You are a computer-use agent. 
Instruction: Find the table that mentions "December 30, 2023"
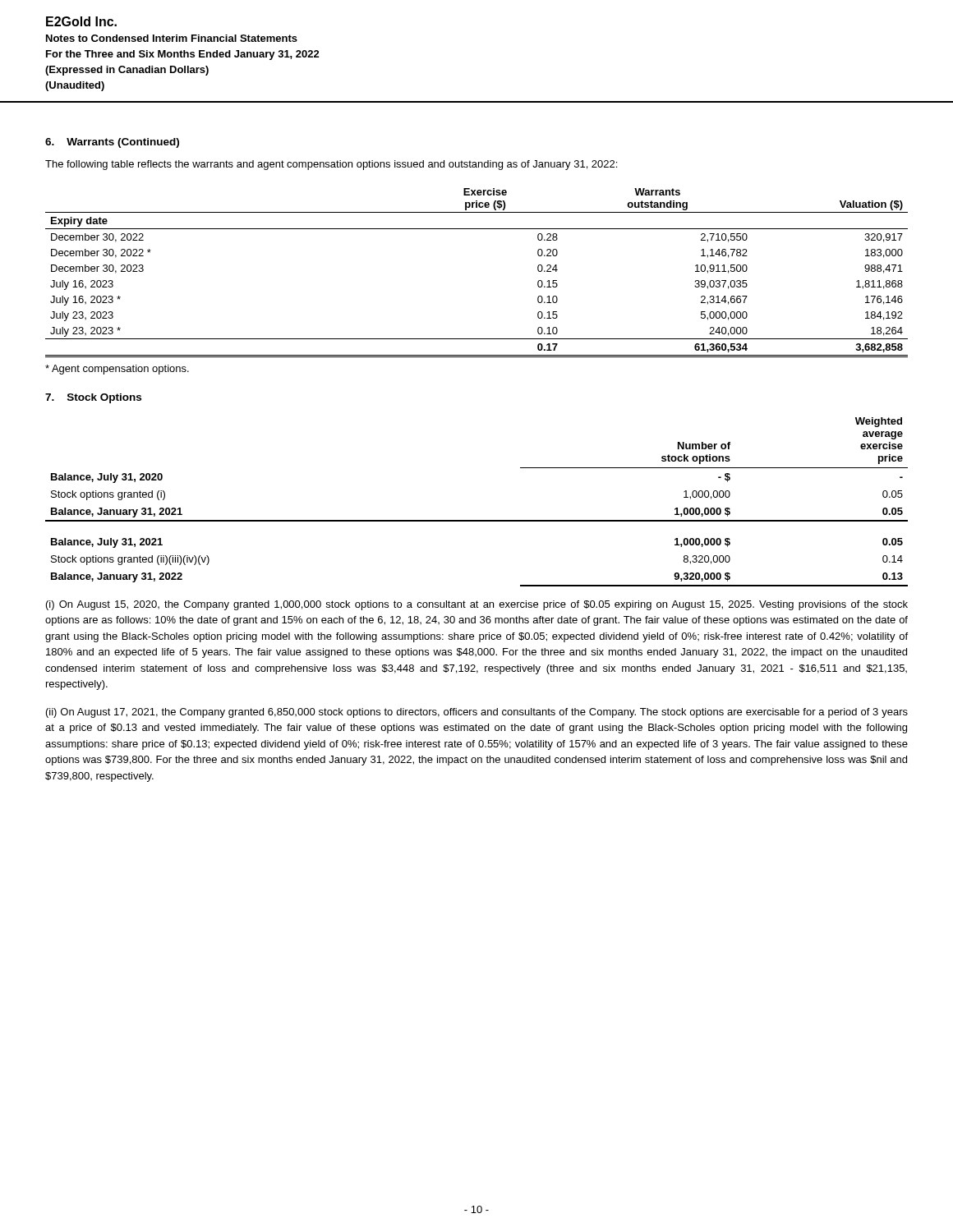(476, 270)
